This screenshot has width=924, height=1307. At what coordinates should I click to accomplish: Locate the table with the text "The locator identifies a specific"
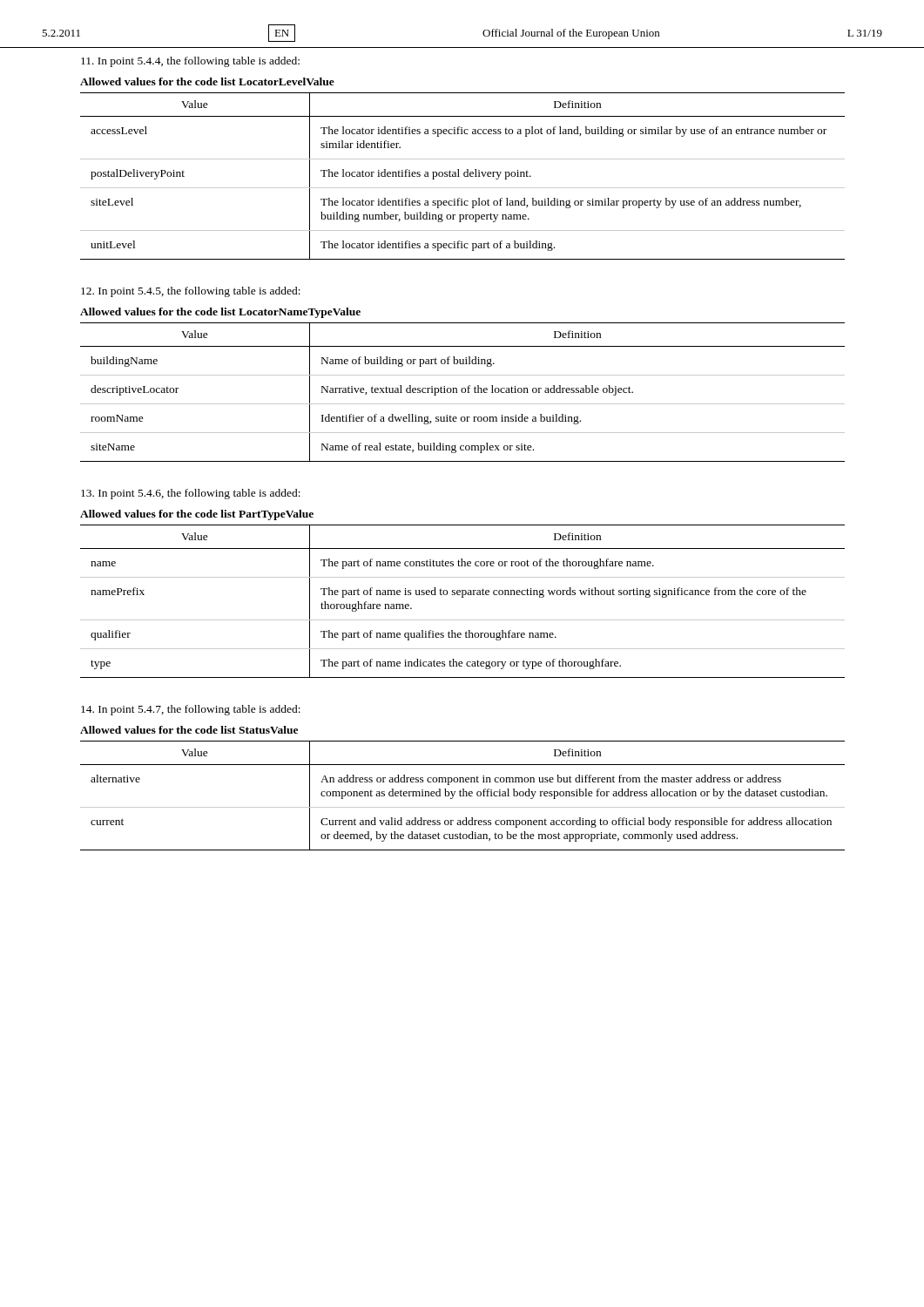(x=462, y=176)
